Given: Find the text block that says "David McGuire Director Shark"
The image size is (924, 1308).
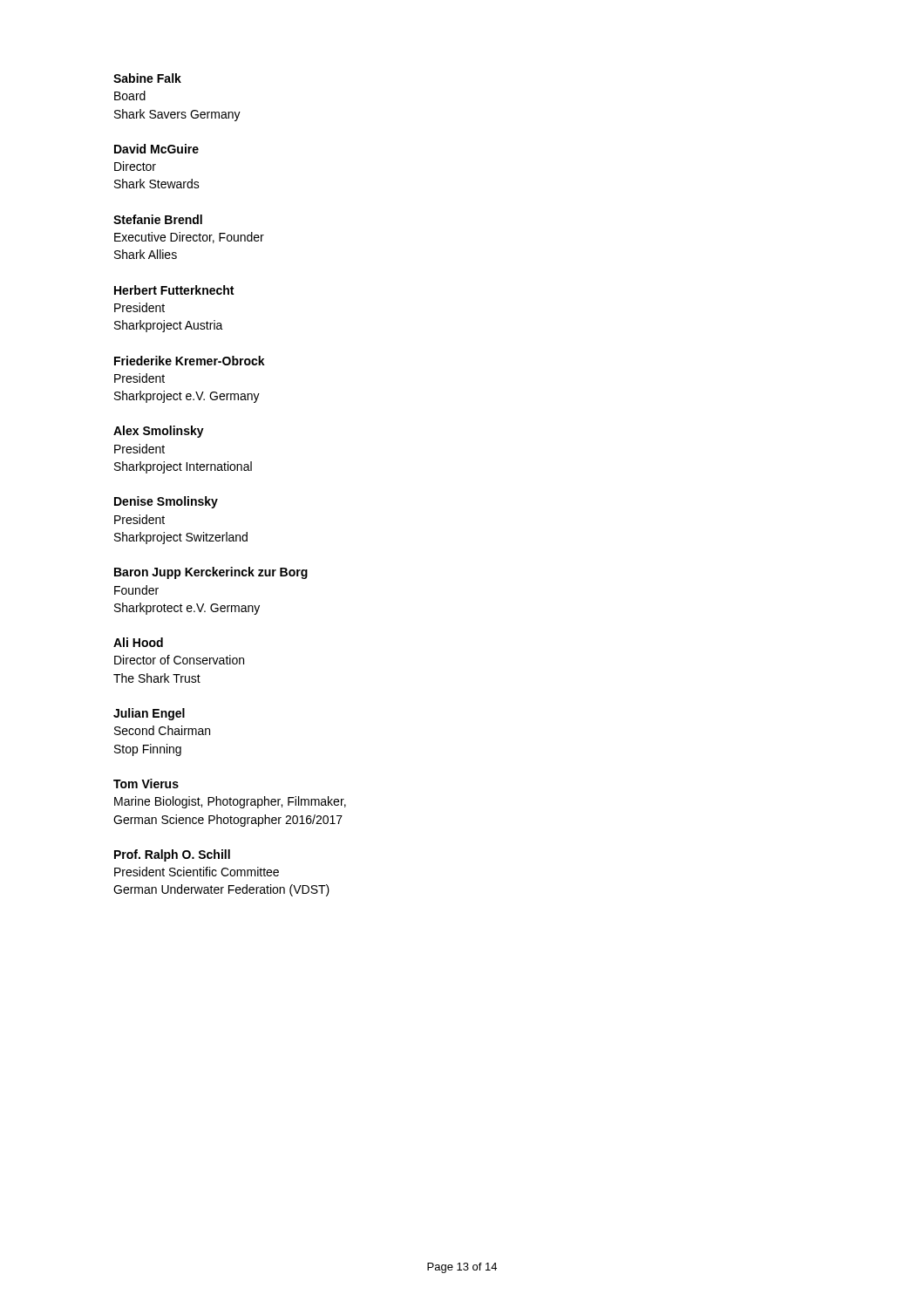Looking at the screenshot, I should 156,149.
